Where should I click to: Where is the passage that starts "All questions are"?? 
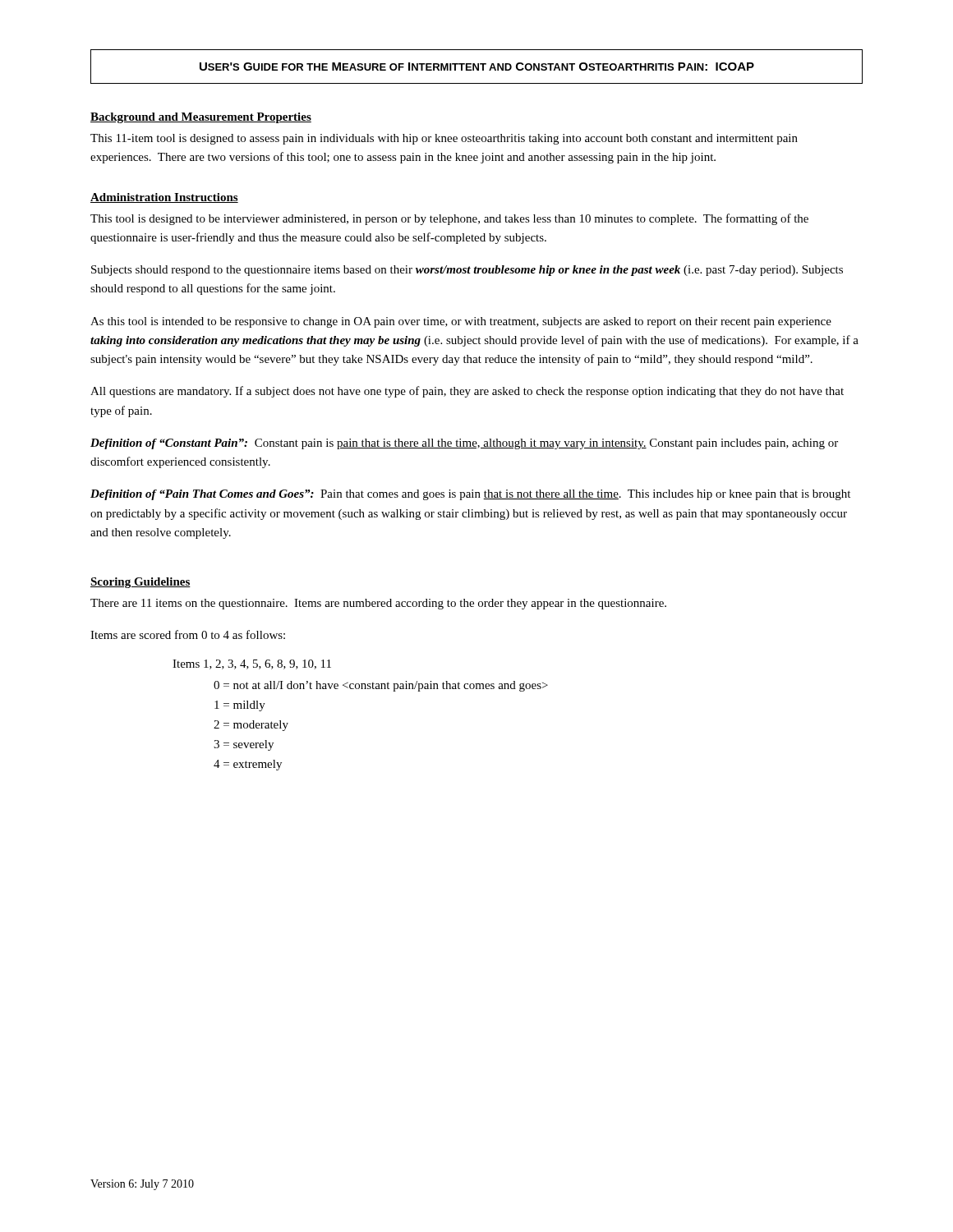pos(467,401)
